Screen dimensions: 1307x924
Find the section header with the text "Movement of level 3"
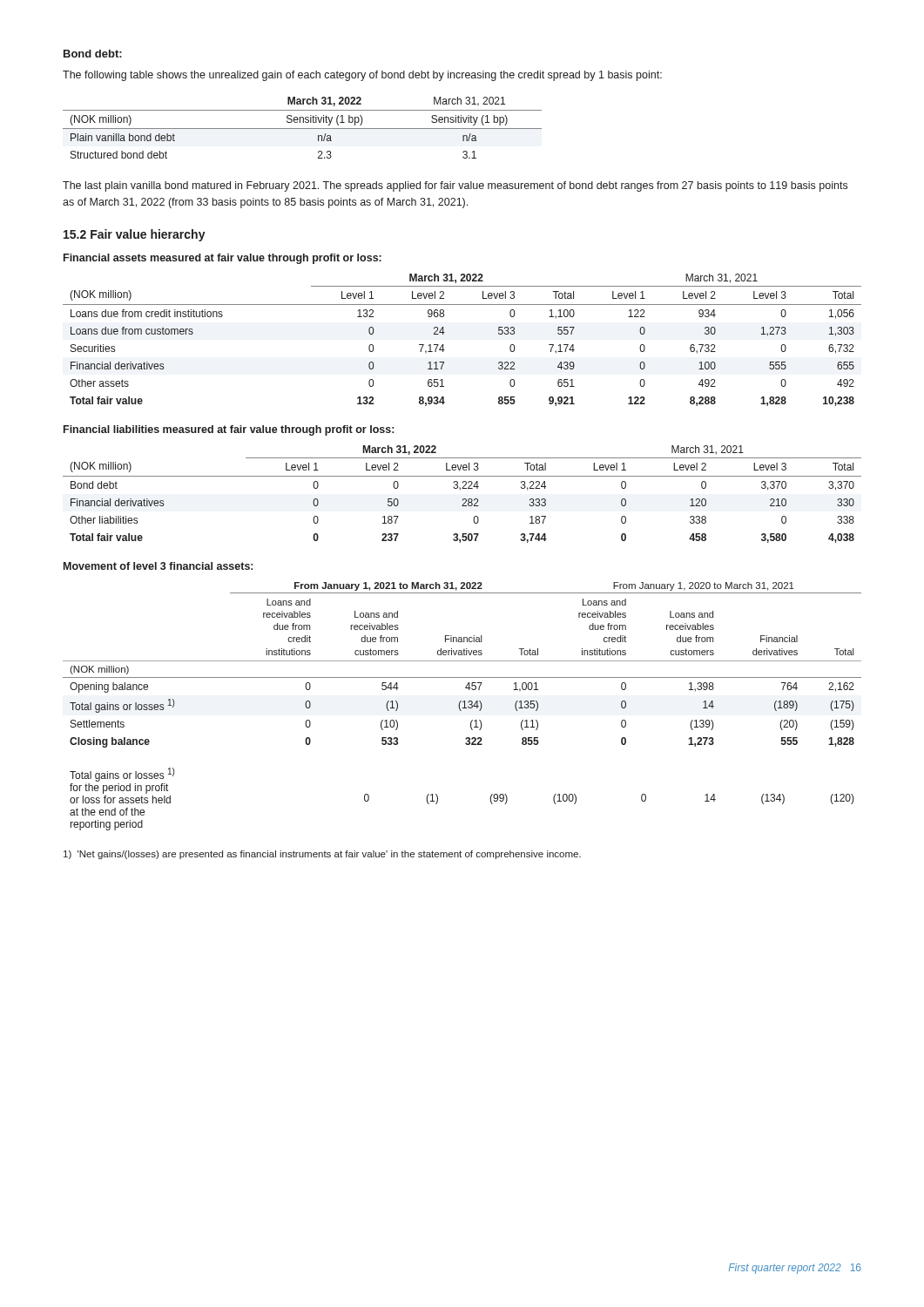coord(158,566)
